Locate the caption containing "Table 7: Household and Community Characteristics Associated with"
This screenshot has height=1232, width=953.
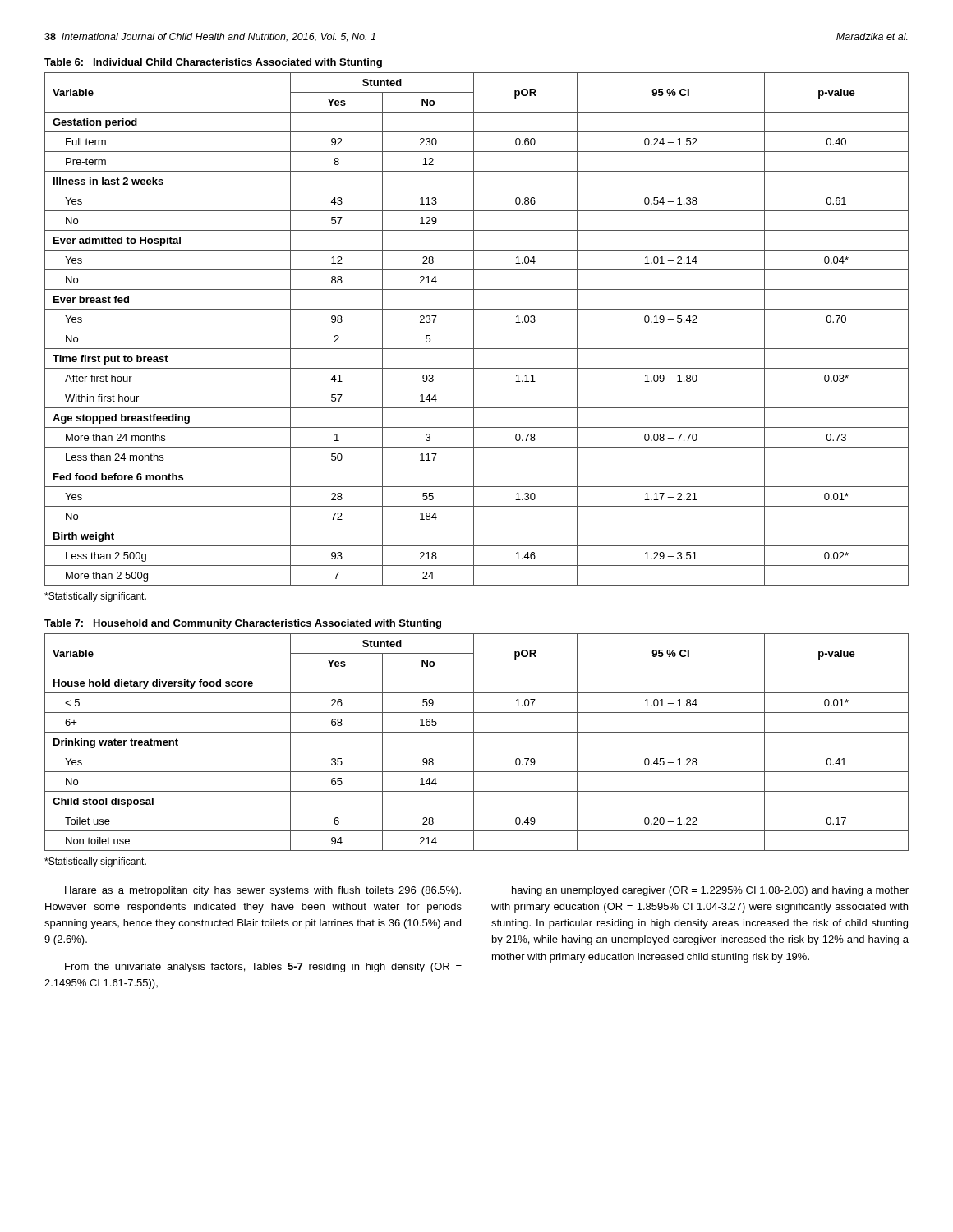243,623
